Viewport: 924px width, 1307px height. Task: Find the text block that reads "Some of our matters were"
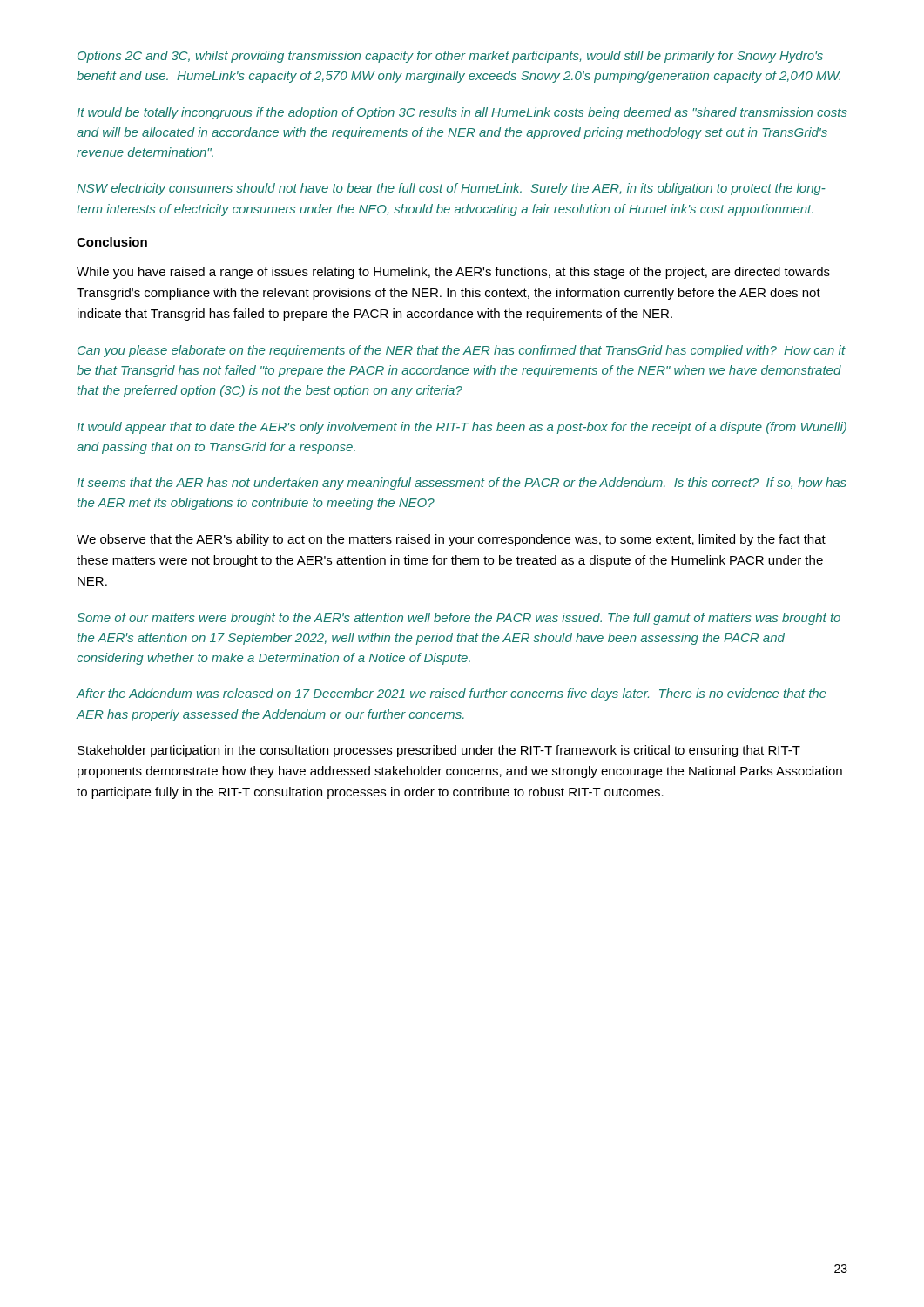coord(459,637)
